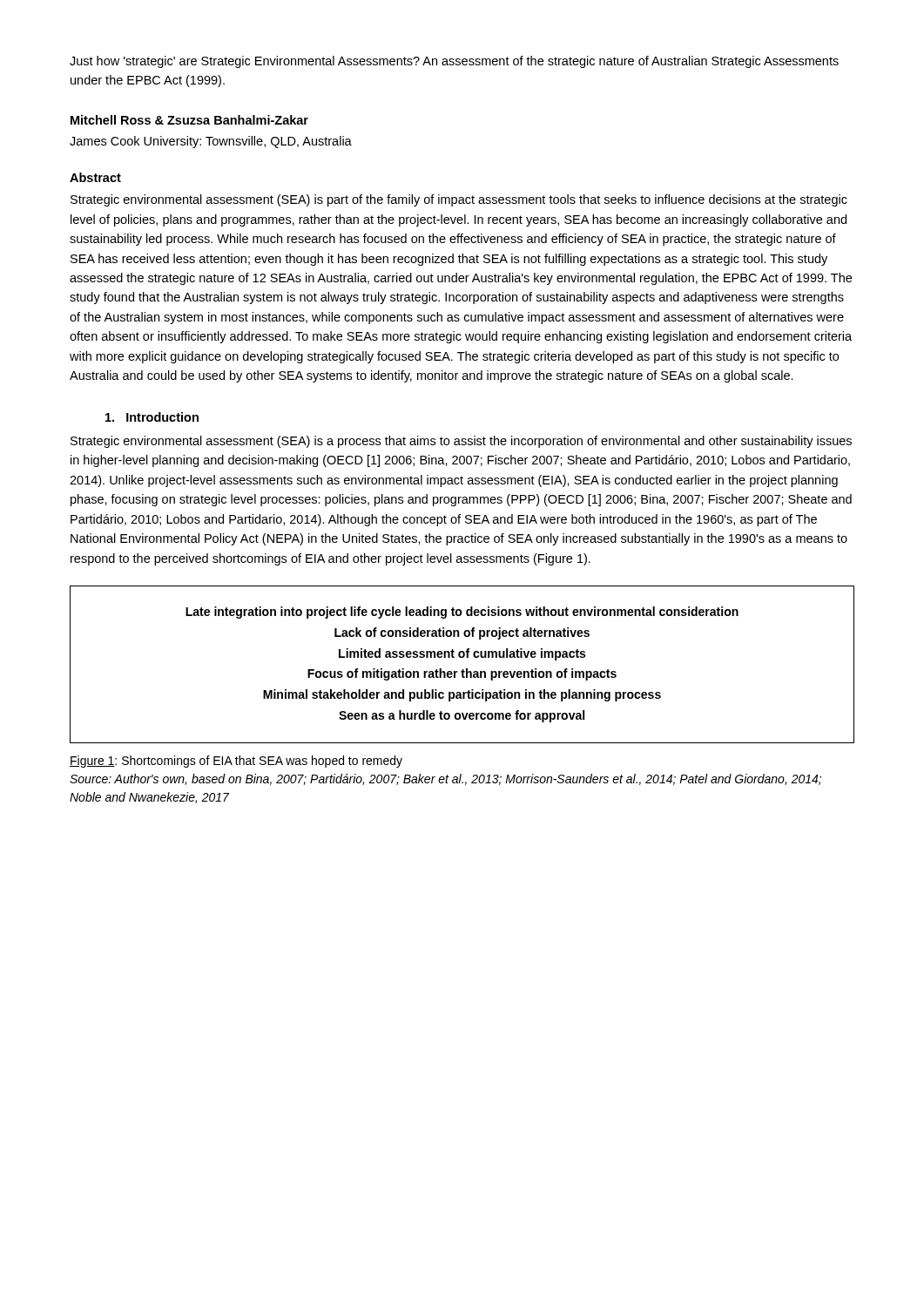Click on the section header containing "1. Introduction"
Image resolution: width=924 pixels, height=1307 pixels.
tap(152, 417)
